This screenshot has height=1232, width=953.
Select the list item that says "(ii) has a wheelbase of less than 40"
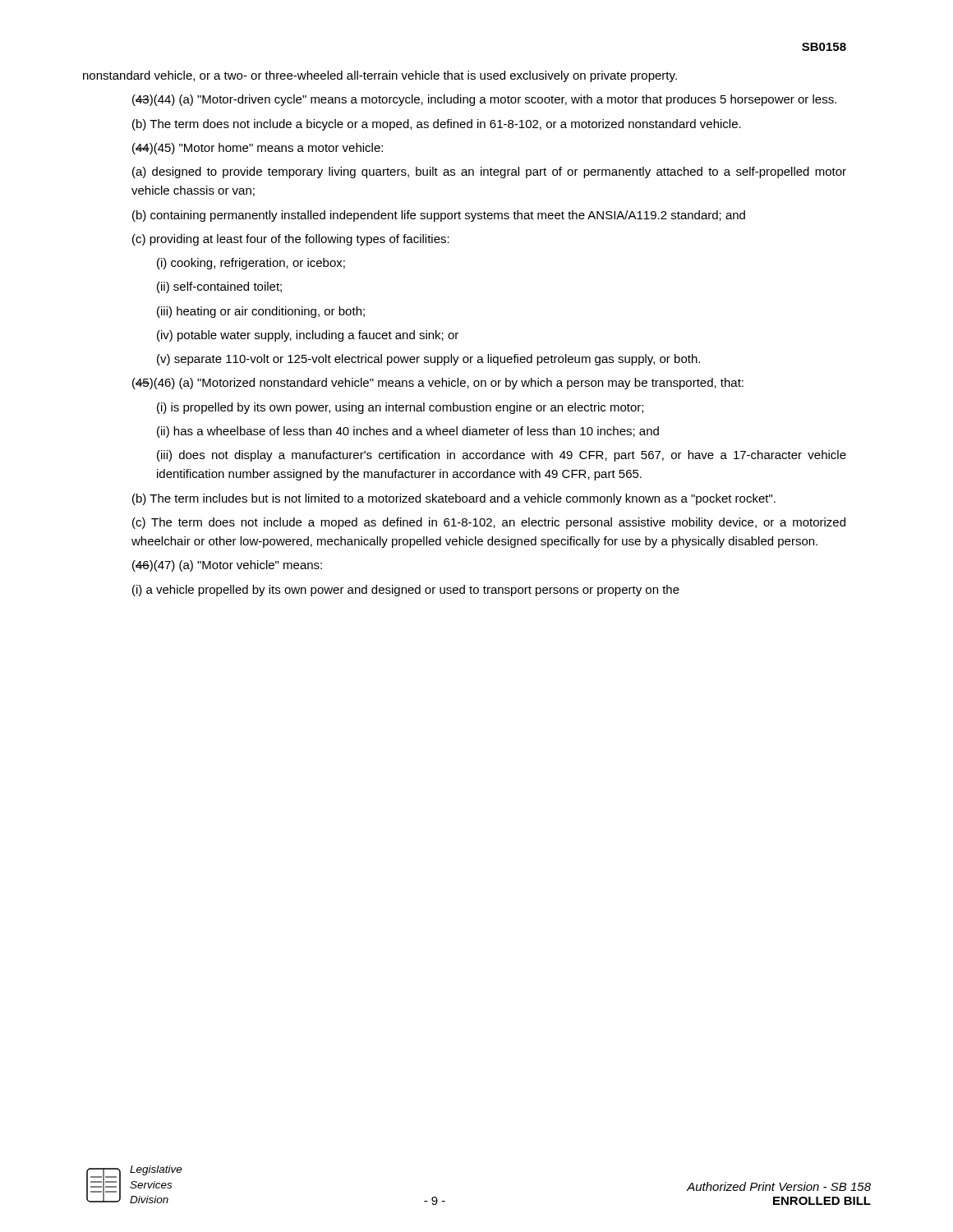(408, 431)
